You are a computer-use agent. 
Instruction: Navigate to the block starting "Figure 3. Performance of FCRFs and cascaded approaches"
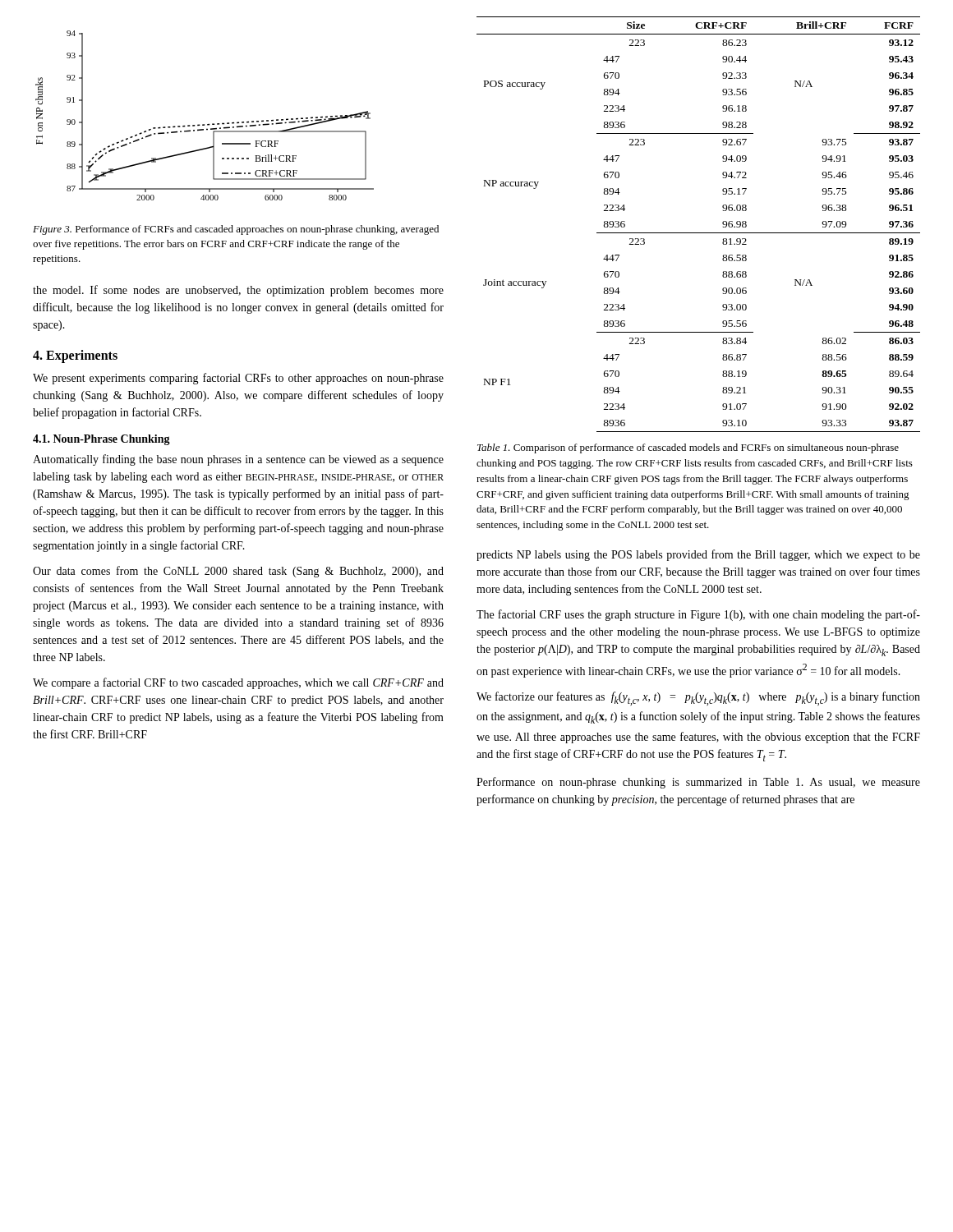click(236, 244)
